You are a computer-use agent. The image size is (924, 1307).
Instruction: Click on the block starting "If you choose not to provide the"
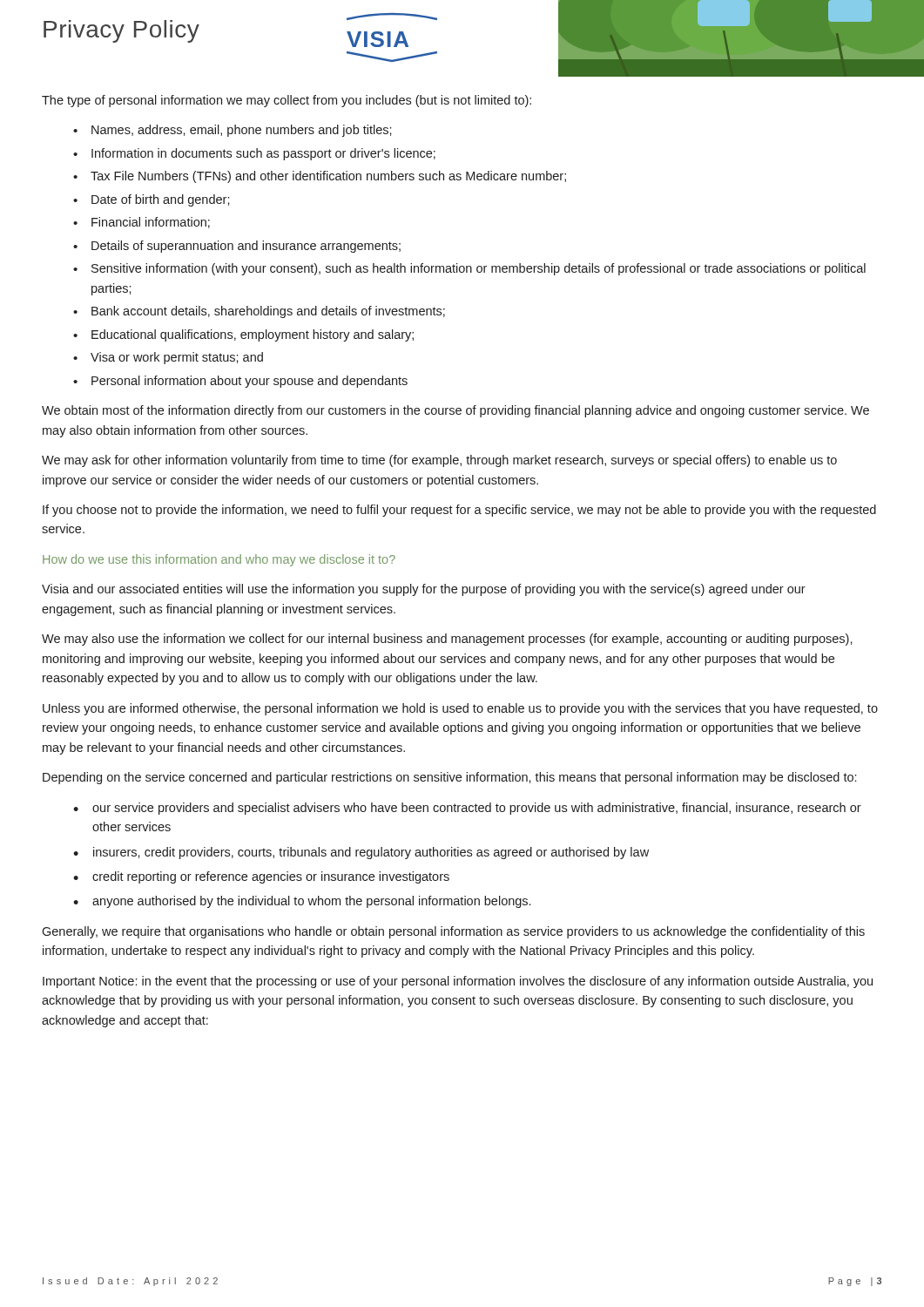point(462,520)
